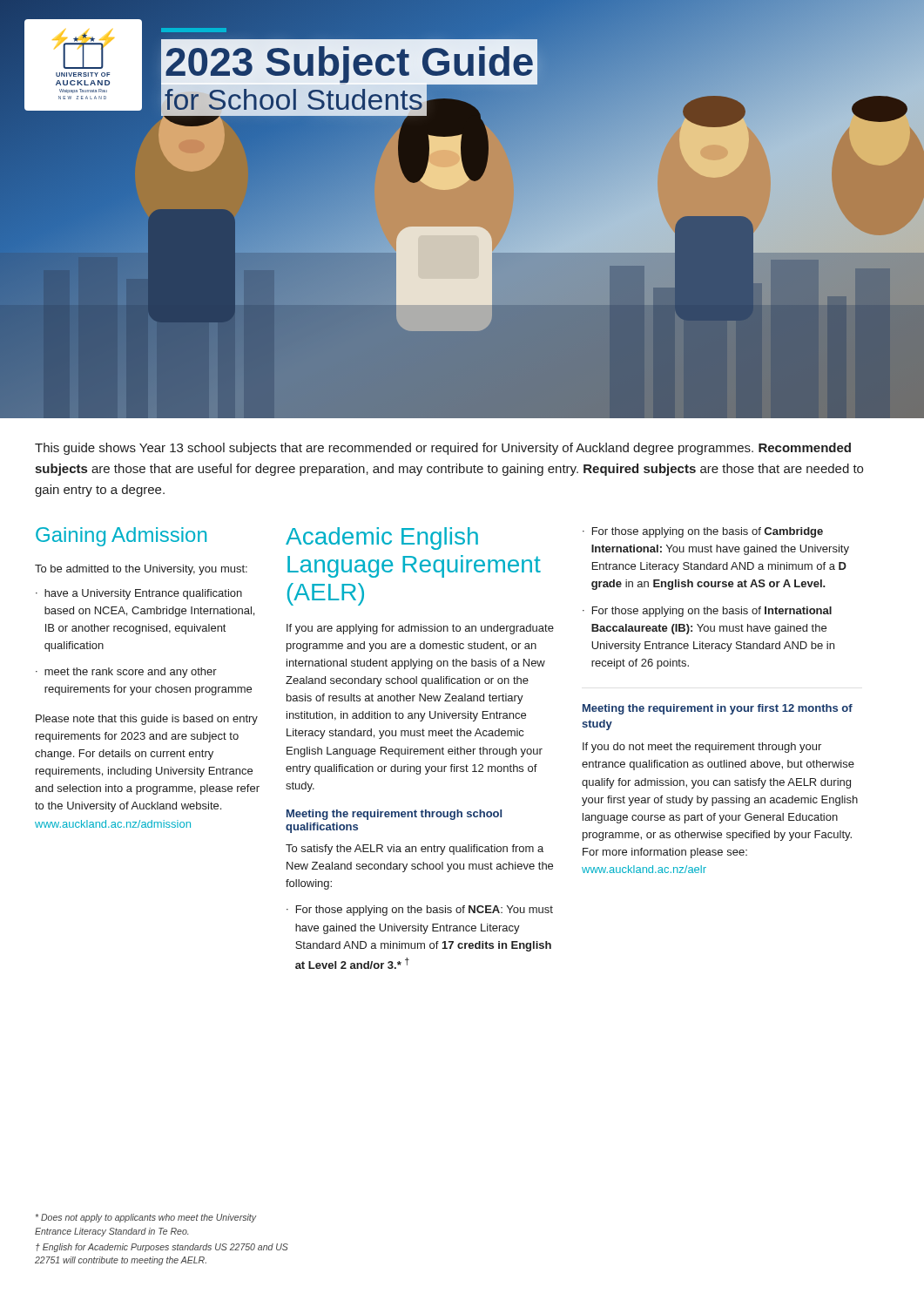Locate the text block containing "Please note that this guide is based"
The image size is (924, 1307).
point(147,771)
